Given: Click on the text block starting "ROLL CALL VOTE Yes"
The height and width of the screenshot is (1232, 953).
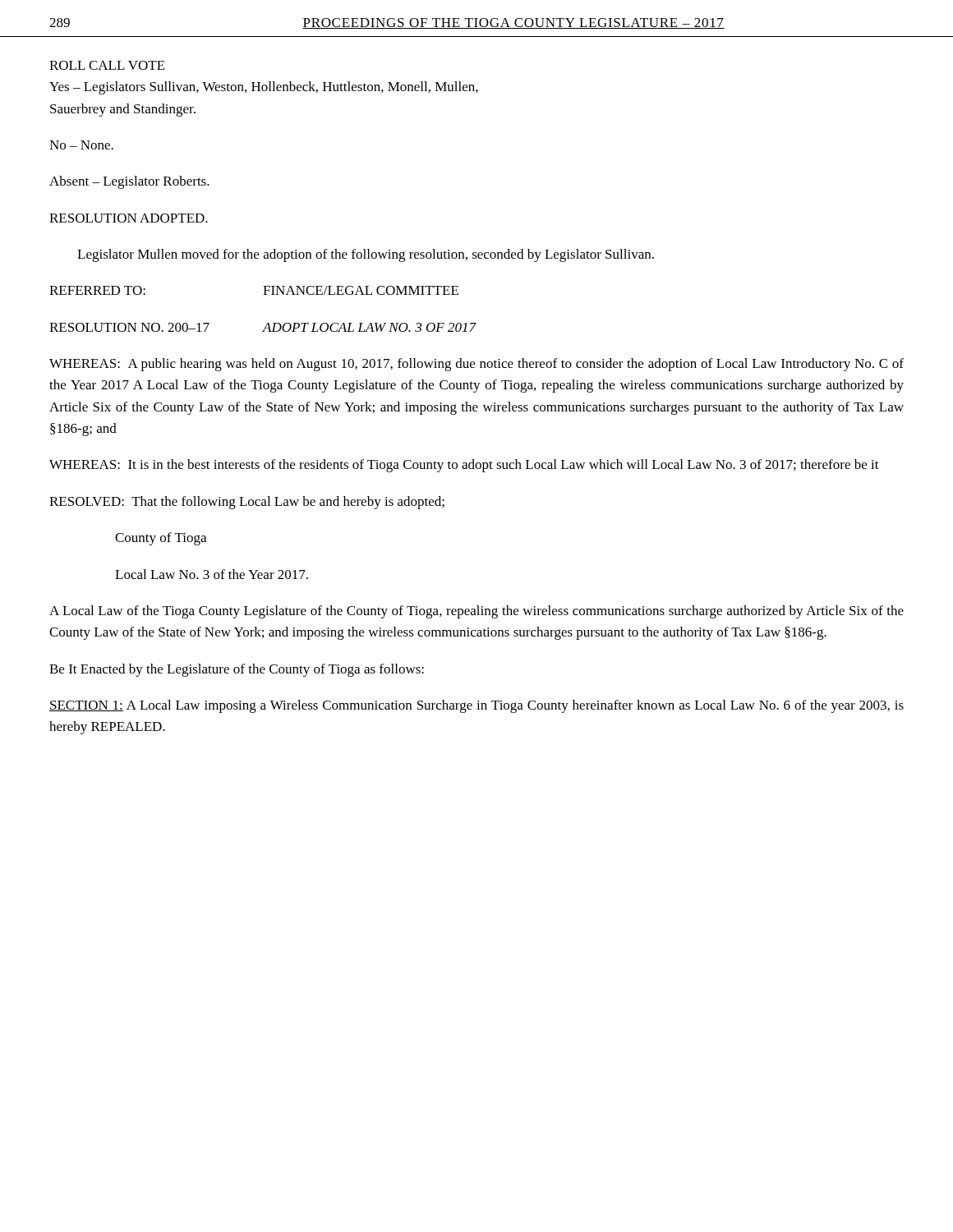Looking at the screenshot, I should [x=264, y=87].
